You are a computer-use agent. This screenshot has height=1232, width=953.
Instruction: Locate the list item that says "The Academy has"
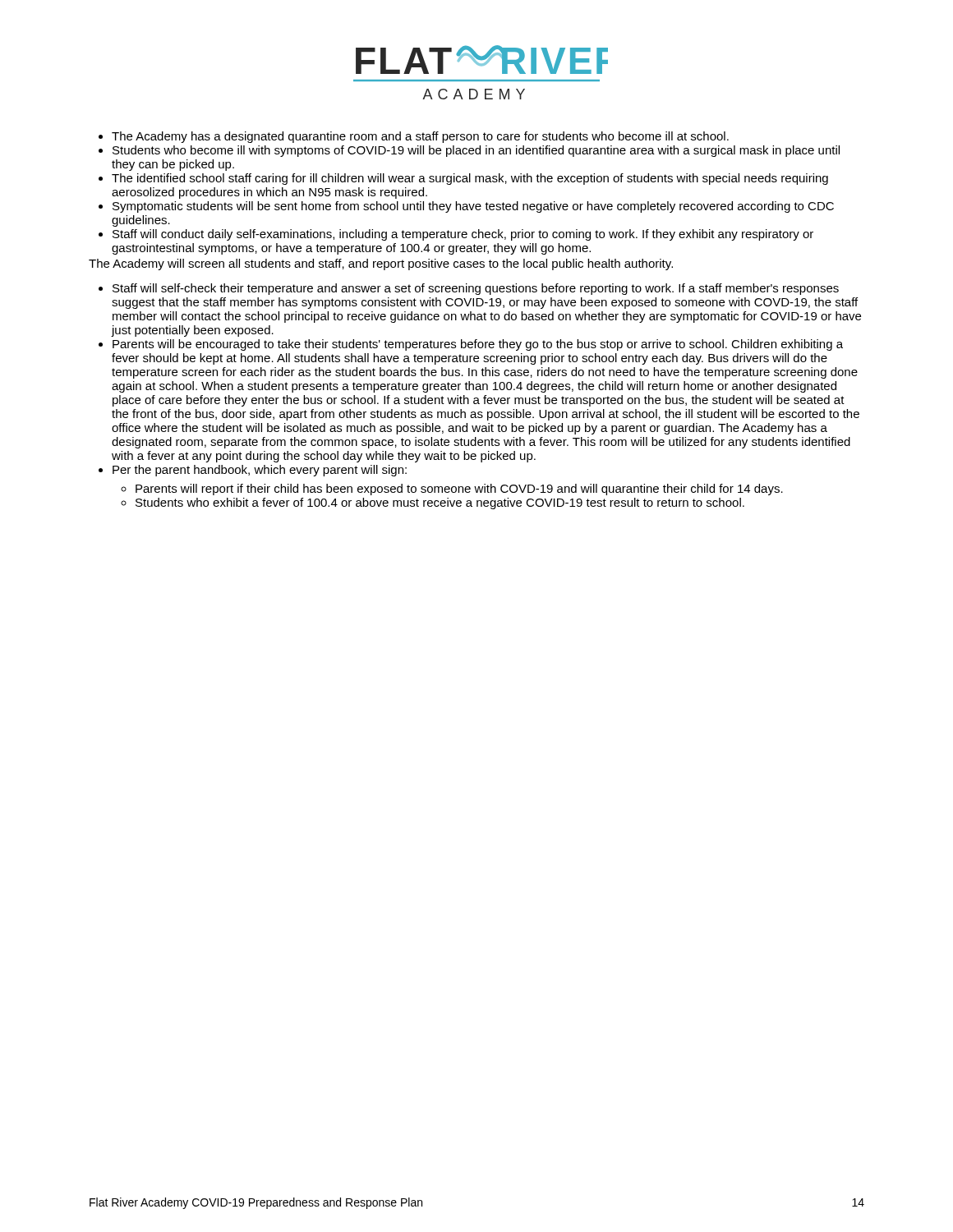point(488,136)
